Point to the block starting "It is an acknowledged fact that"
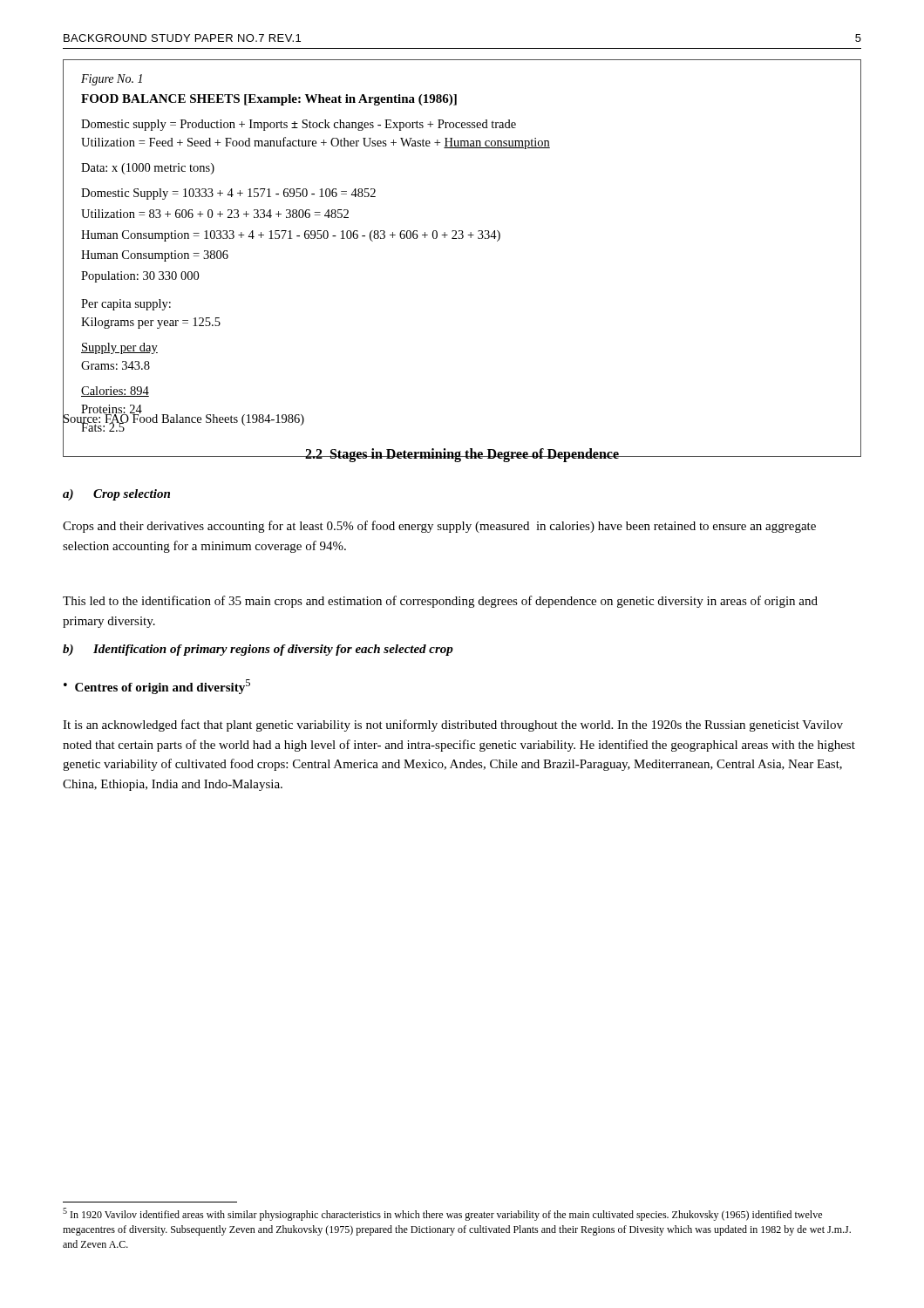Viewport: 924px width, 1308px height. 459,754
